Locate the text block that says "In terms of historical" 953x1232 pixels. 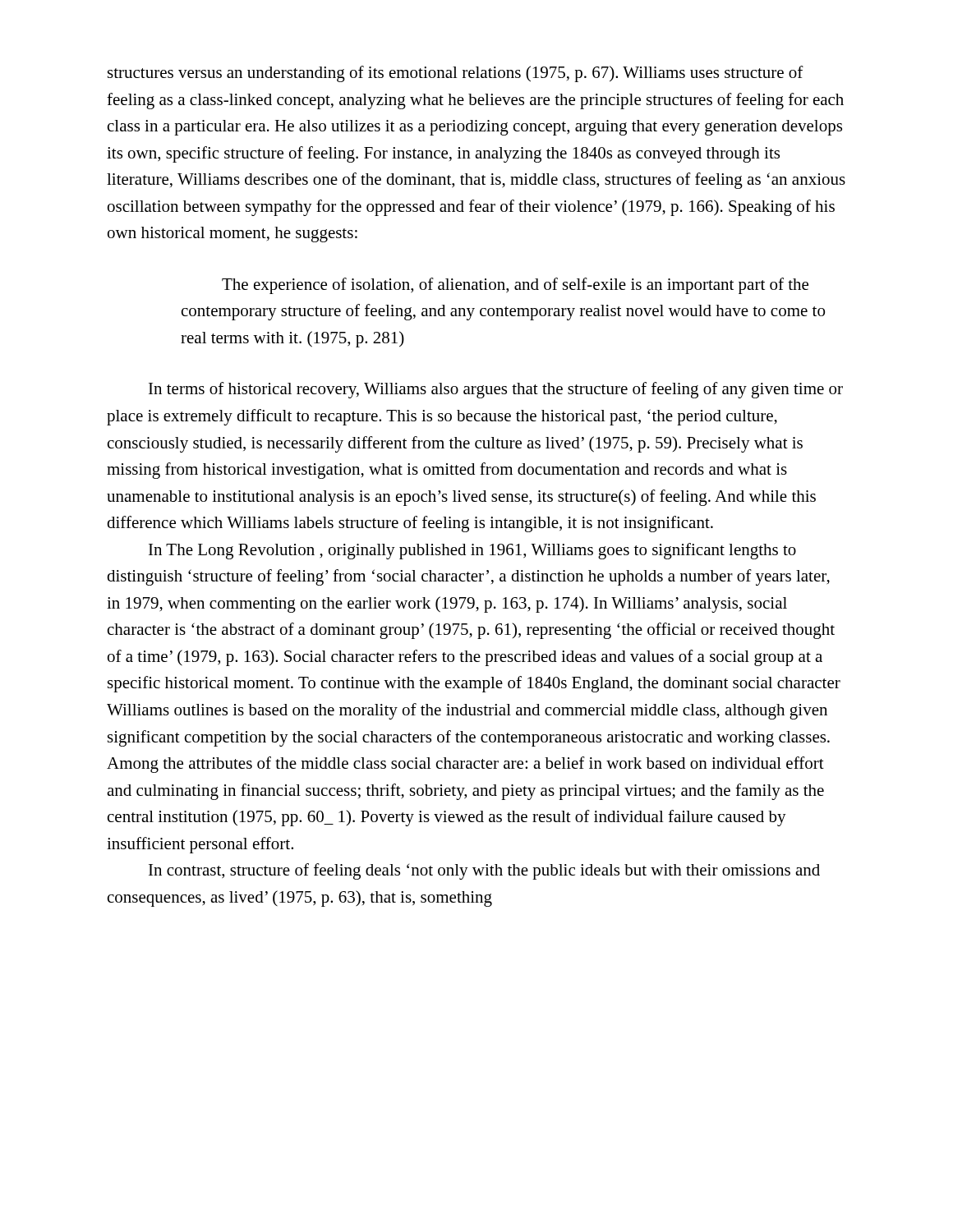click(476, 643)
